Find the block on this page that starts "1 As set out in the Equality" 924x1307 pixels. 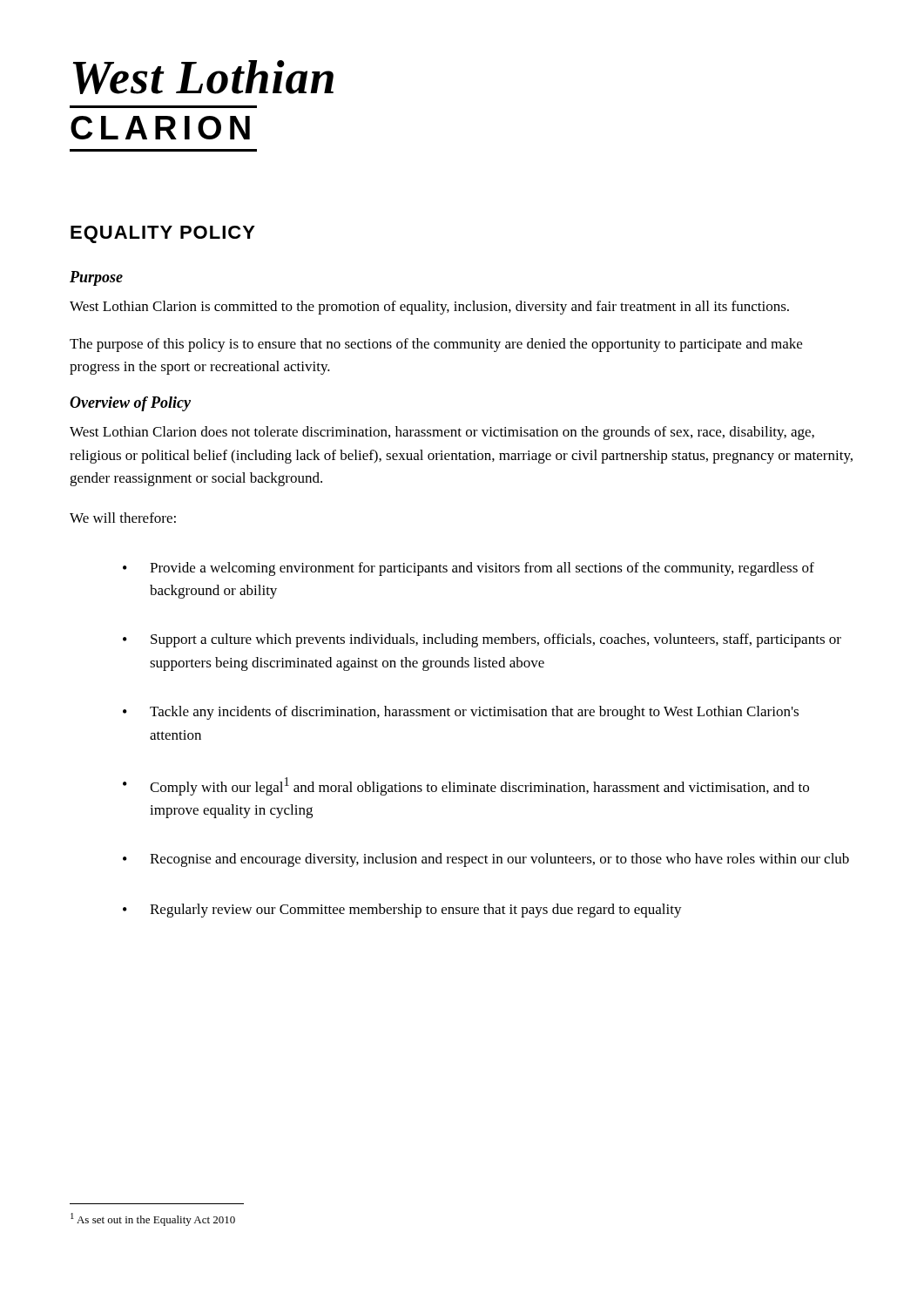click(x=153, y=1219)
